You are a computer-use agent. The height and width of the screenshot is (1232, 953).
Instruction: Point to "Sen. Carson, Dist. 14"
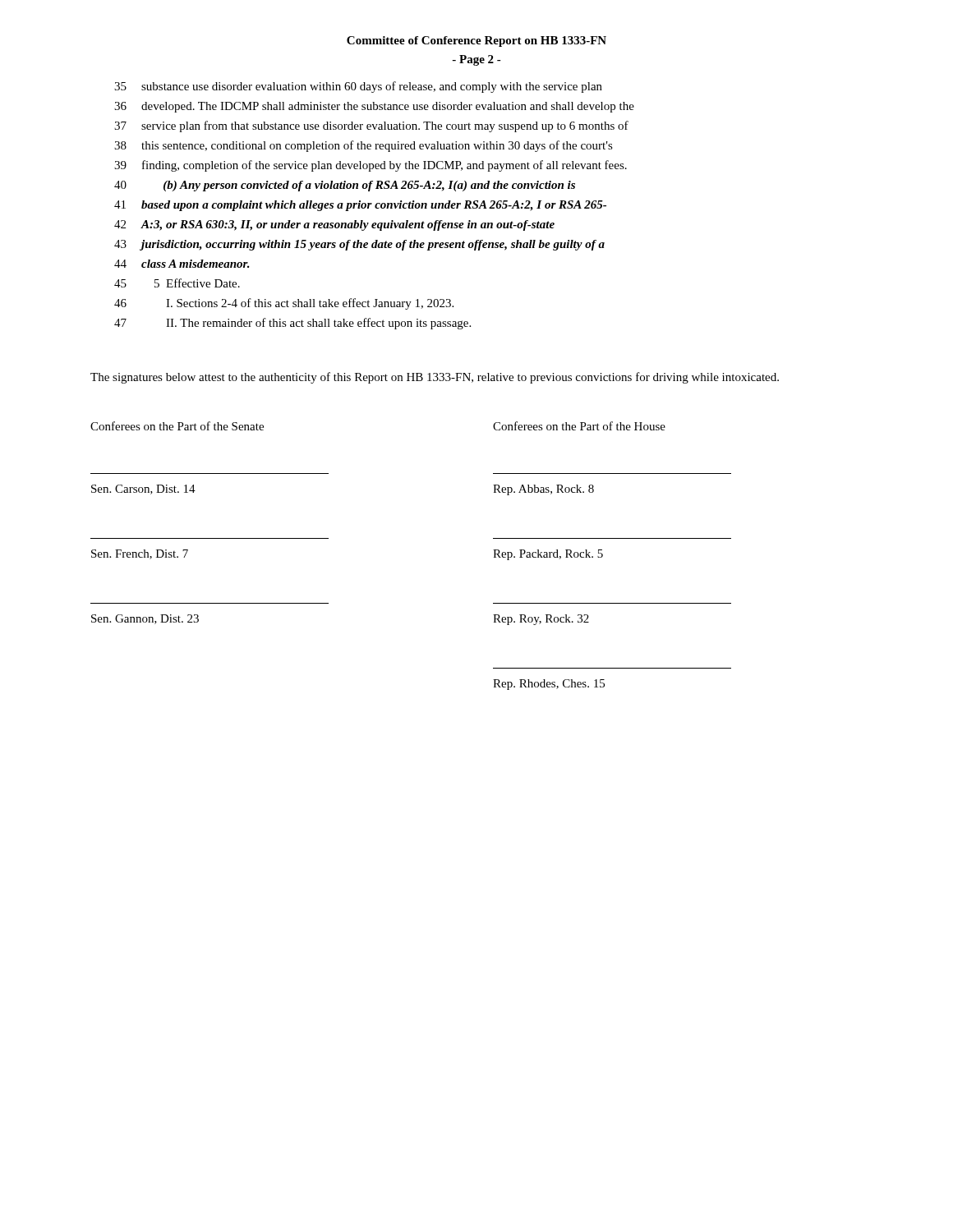click(143, 489)
